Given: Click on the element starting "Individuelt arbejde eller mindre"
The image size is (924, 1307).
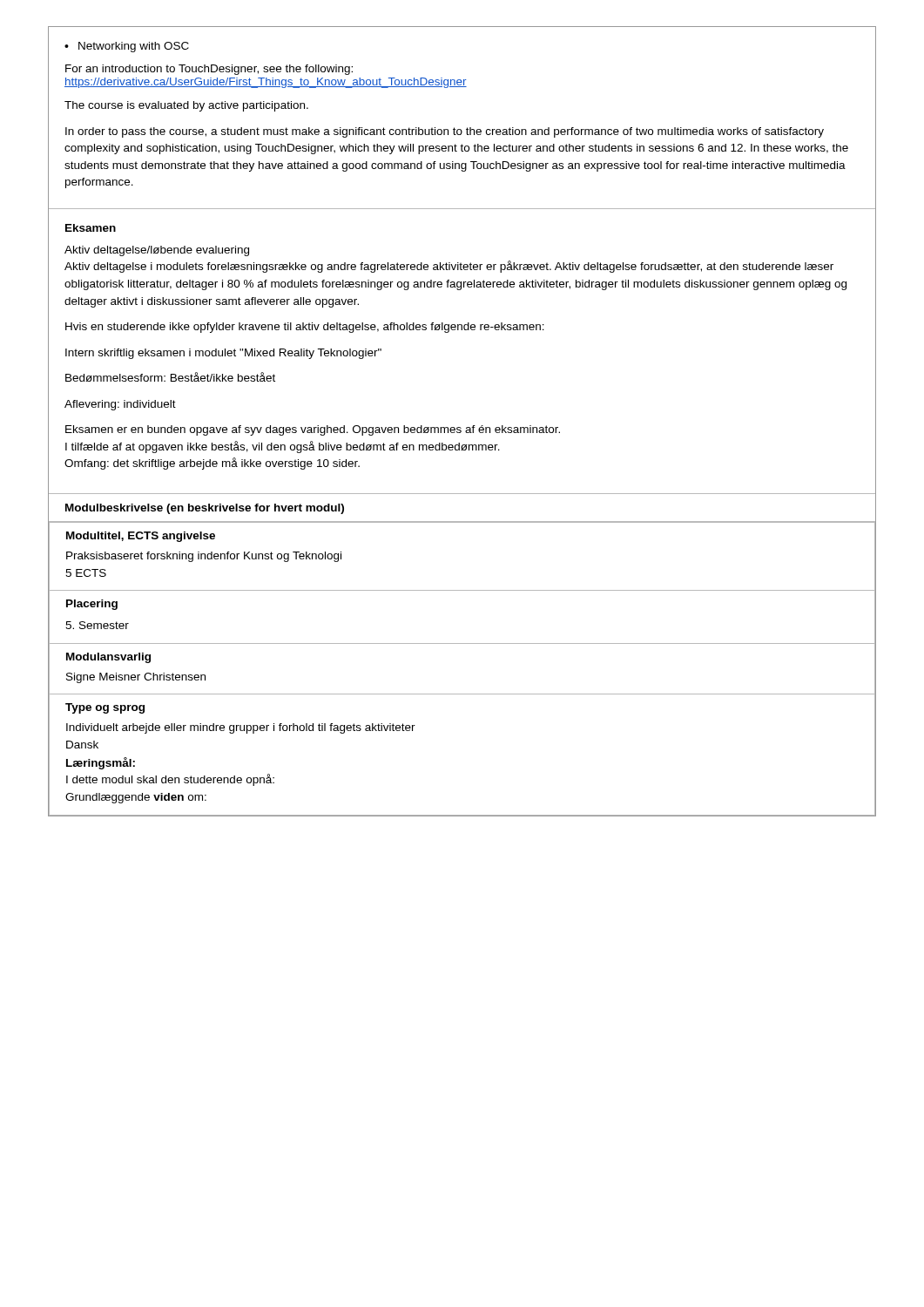Looking at the screenshot, I should [x=240, y=736].
